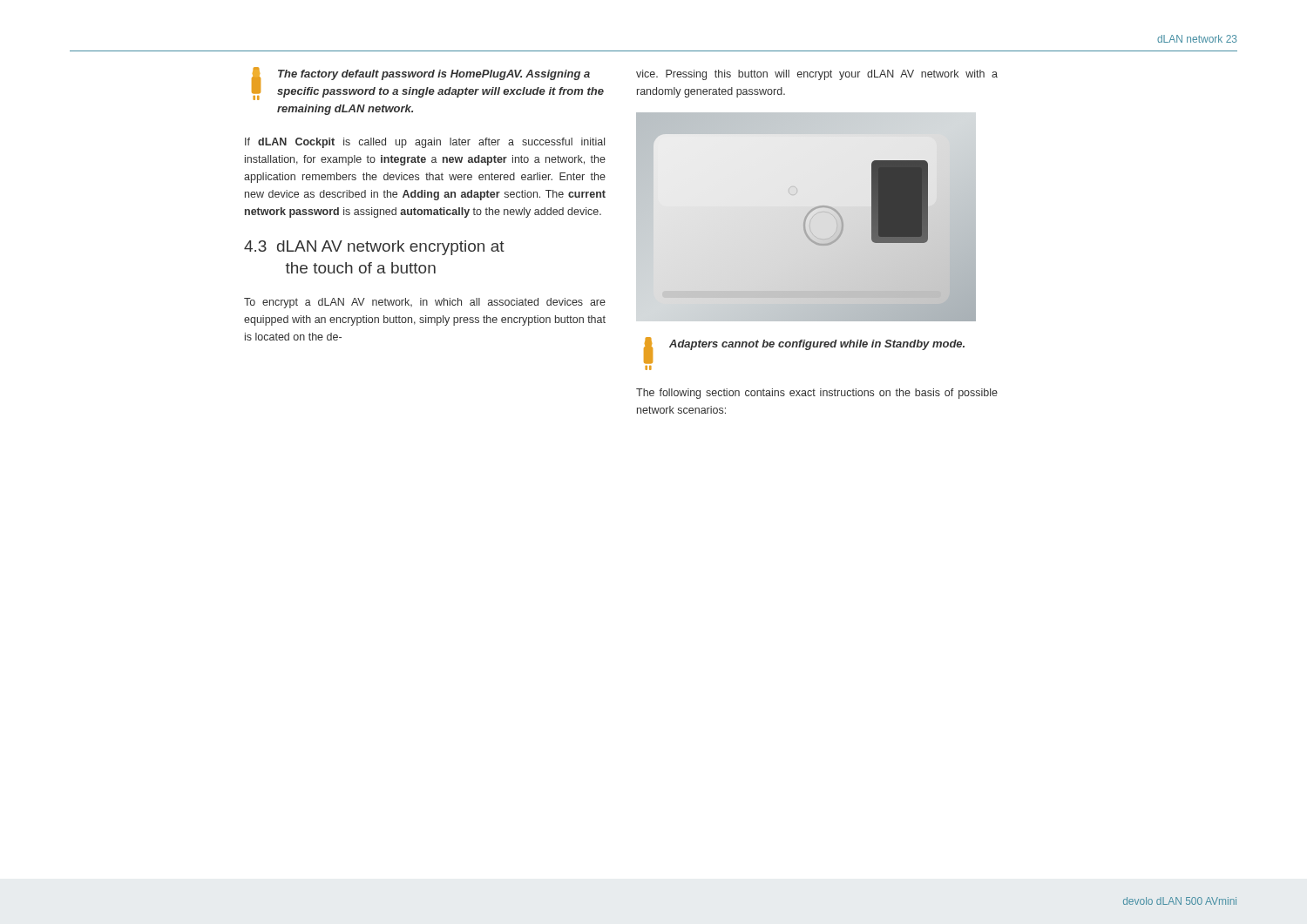Screen dimensions: 924x1307
Task: Find the block on this page that starts "If dLAN Cockpit is"
Action: [x=425, y=177]
